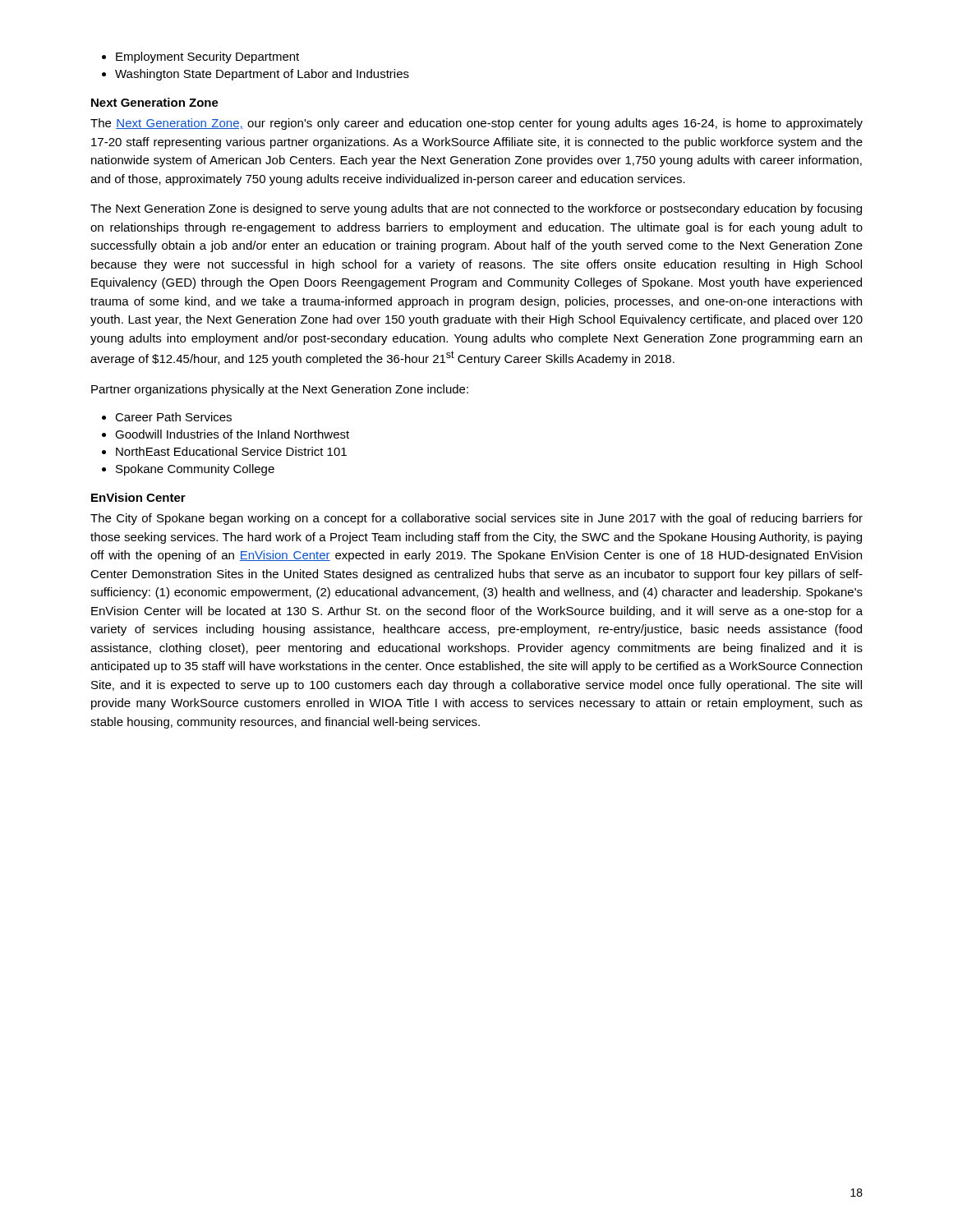
Task: Locate the text "Spokane Community College"
Action: pyautogui.click(x=195, y=469)
